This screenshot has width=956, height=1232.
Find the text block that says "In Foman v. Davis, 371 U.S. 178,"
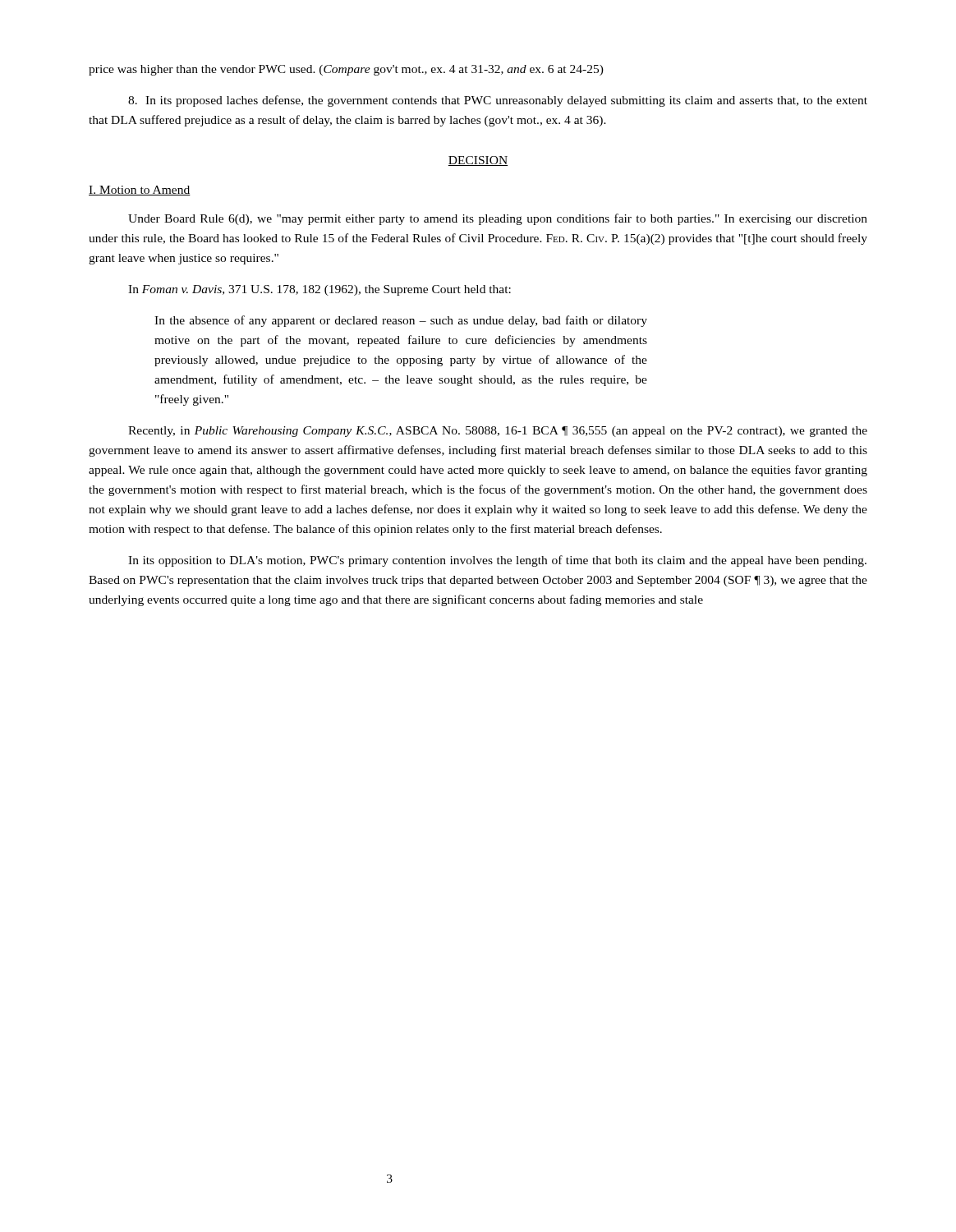point(478,289)
